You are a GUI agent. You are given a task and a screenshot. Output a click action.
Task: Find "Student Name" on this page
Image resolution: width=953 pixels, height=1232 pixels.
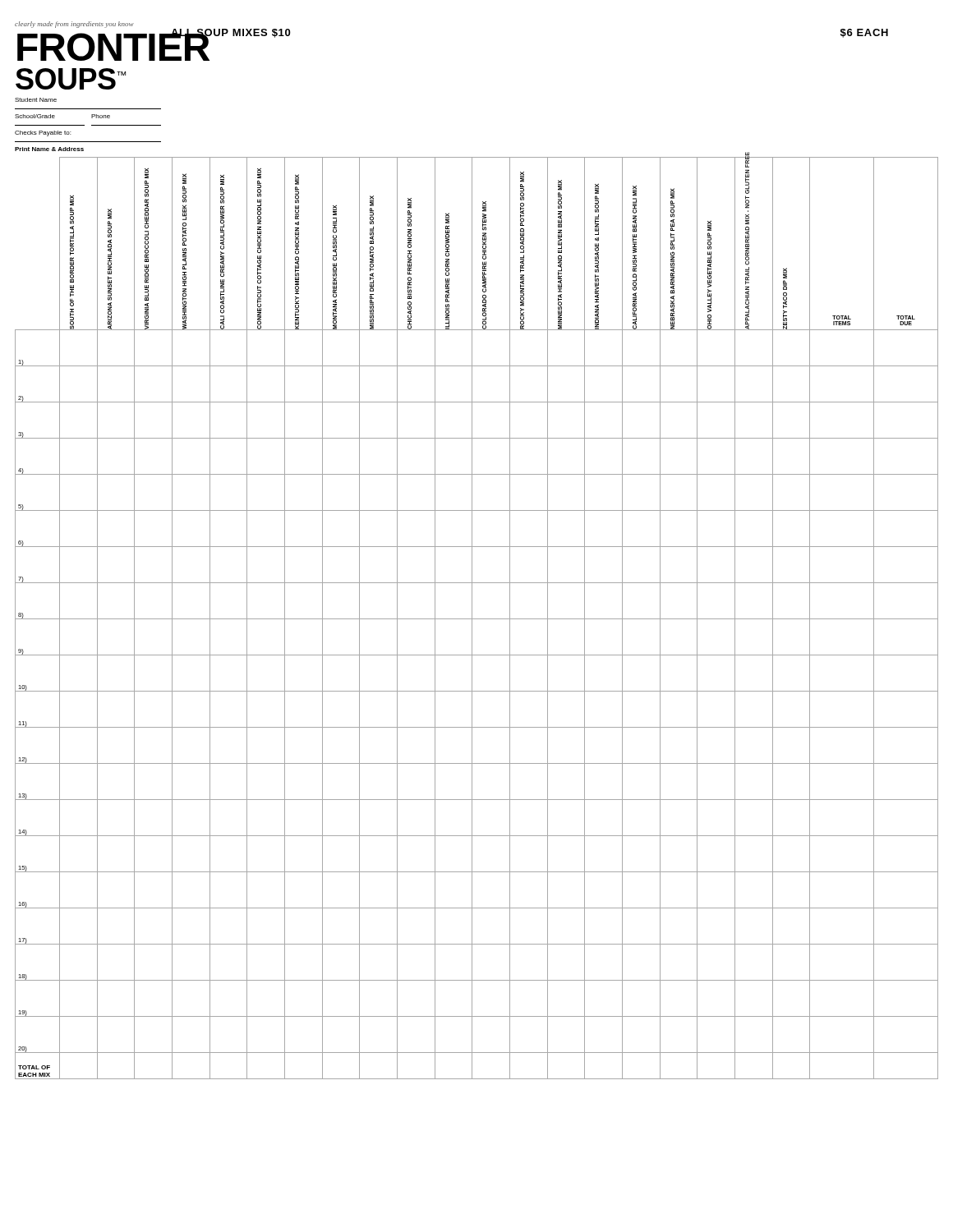coord(36,100)
